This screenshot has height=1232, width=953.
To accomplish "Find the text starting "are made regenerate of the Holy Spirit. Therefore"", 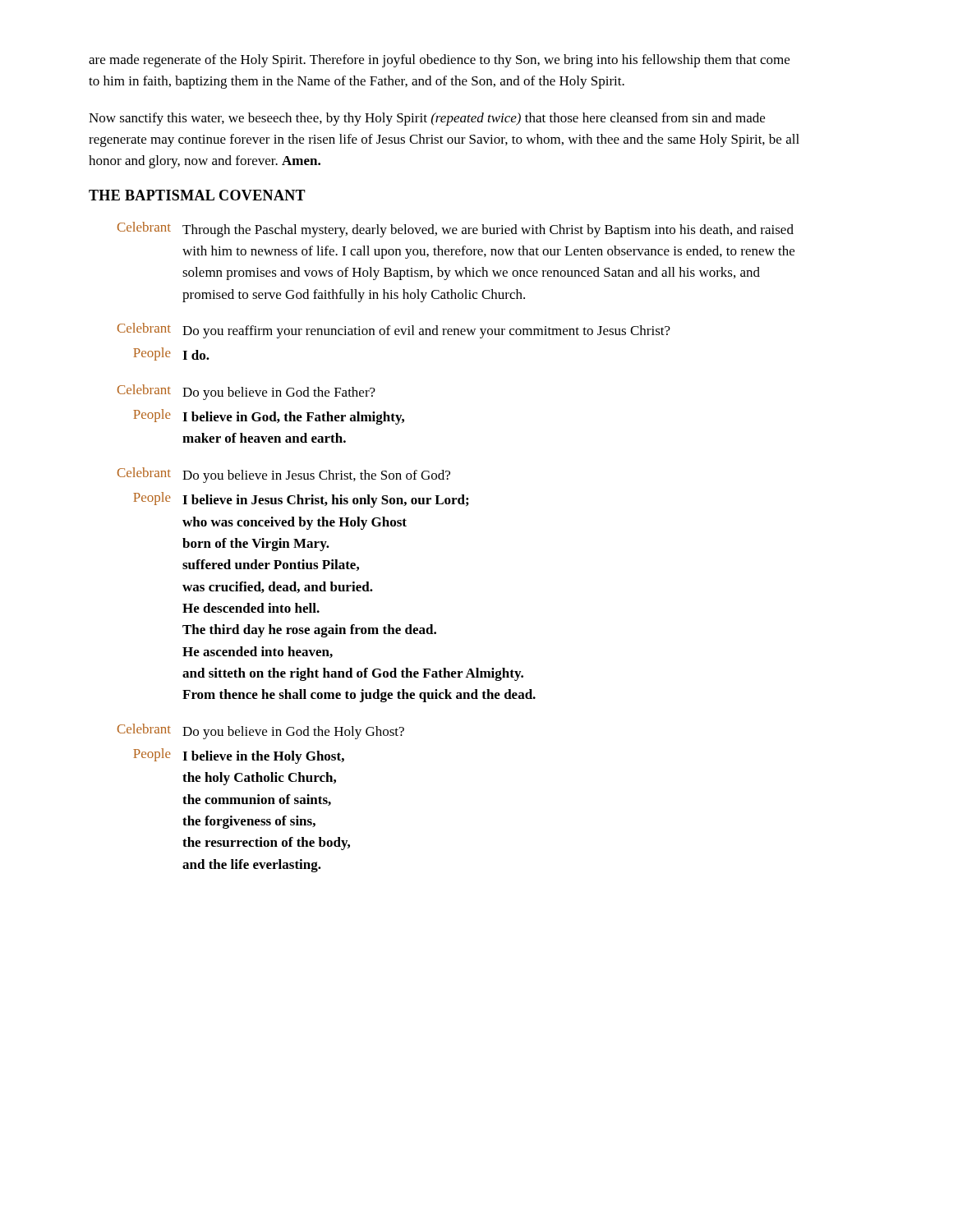I will pos(439,70).
